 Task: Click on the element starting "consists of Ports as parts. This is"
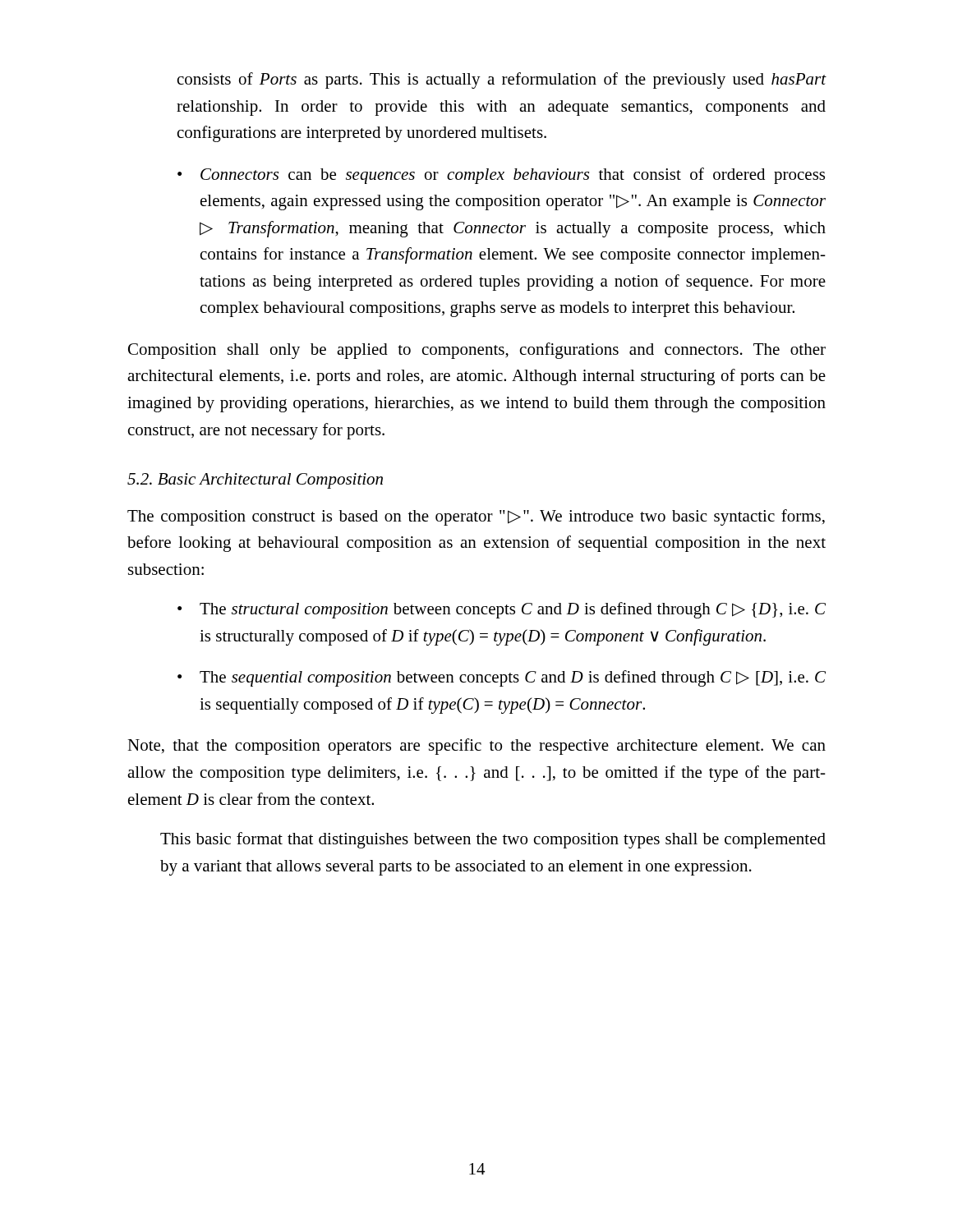[x=501, y=106]
